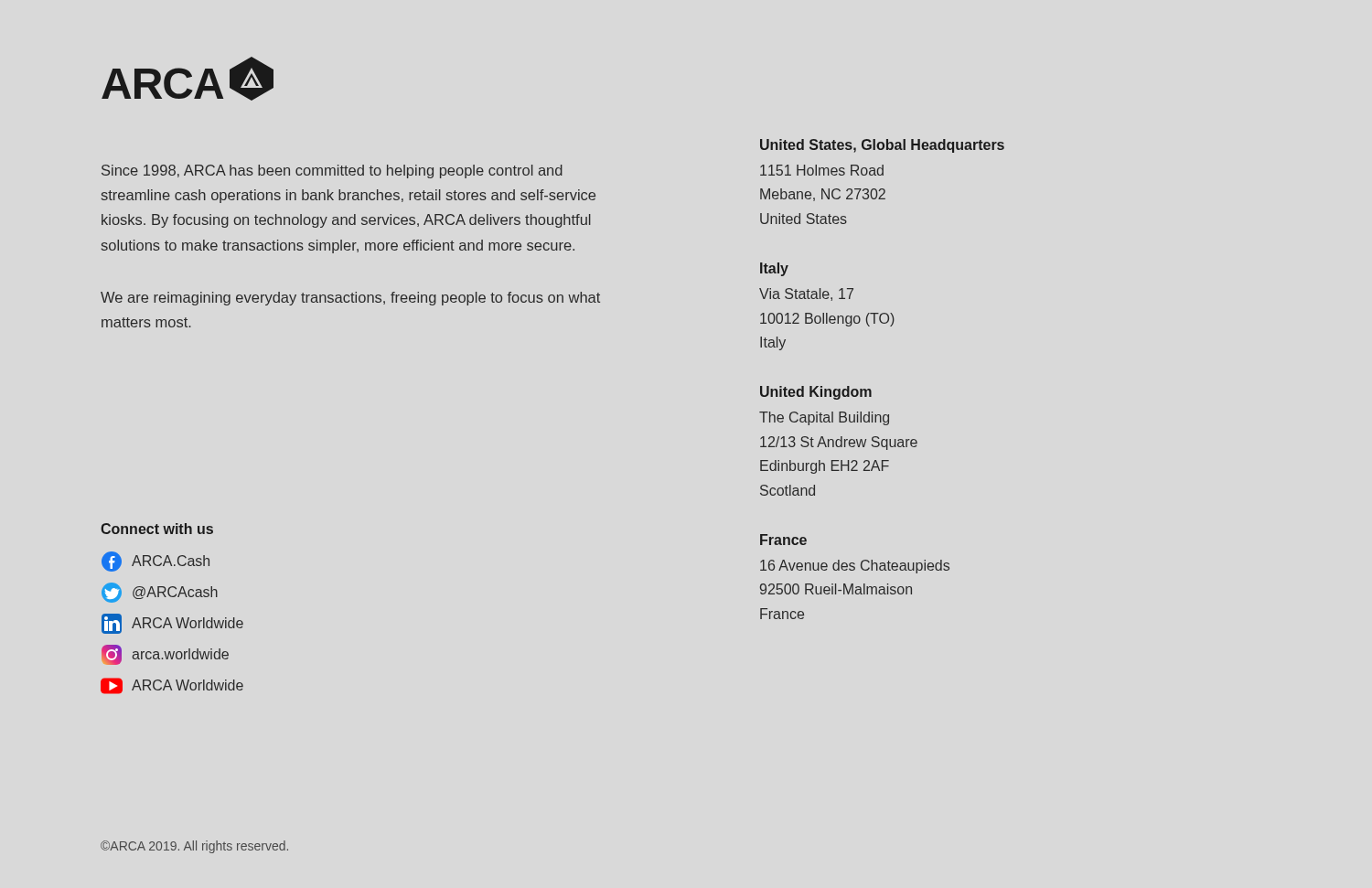Locate the text block that reads "16 Avenue des"
This screenshot has width=1372, height=888.
tap(855, 590)
